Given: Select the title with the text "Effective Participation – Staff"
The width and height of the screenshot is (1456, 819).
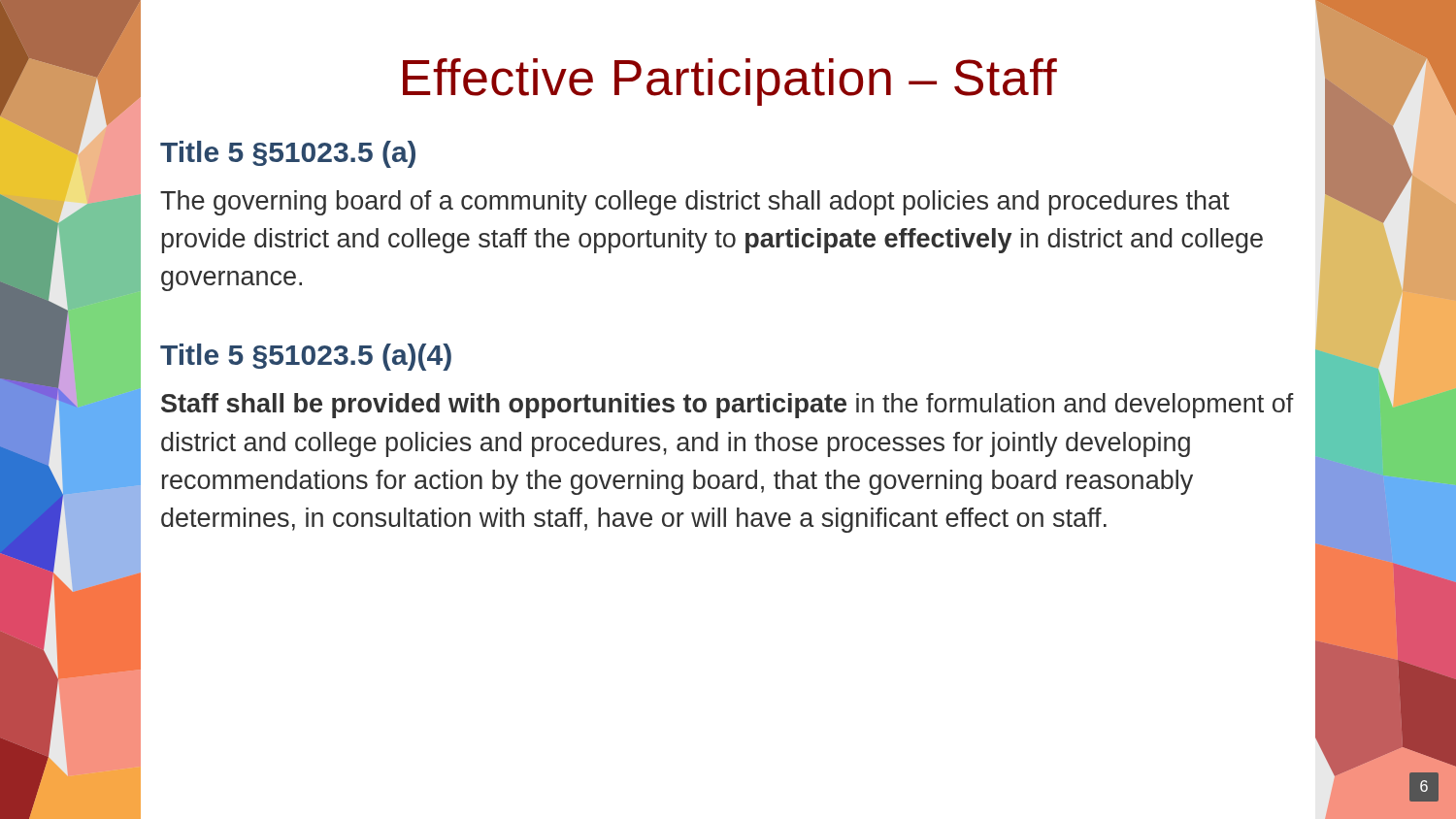Looking at the screenshot, I should point(728,78).
